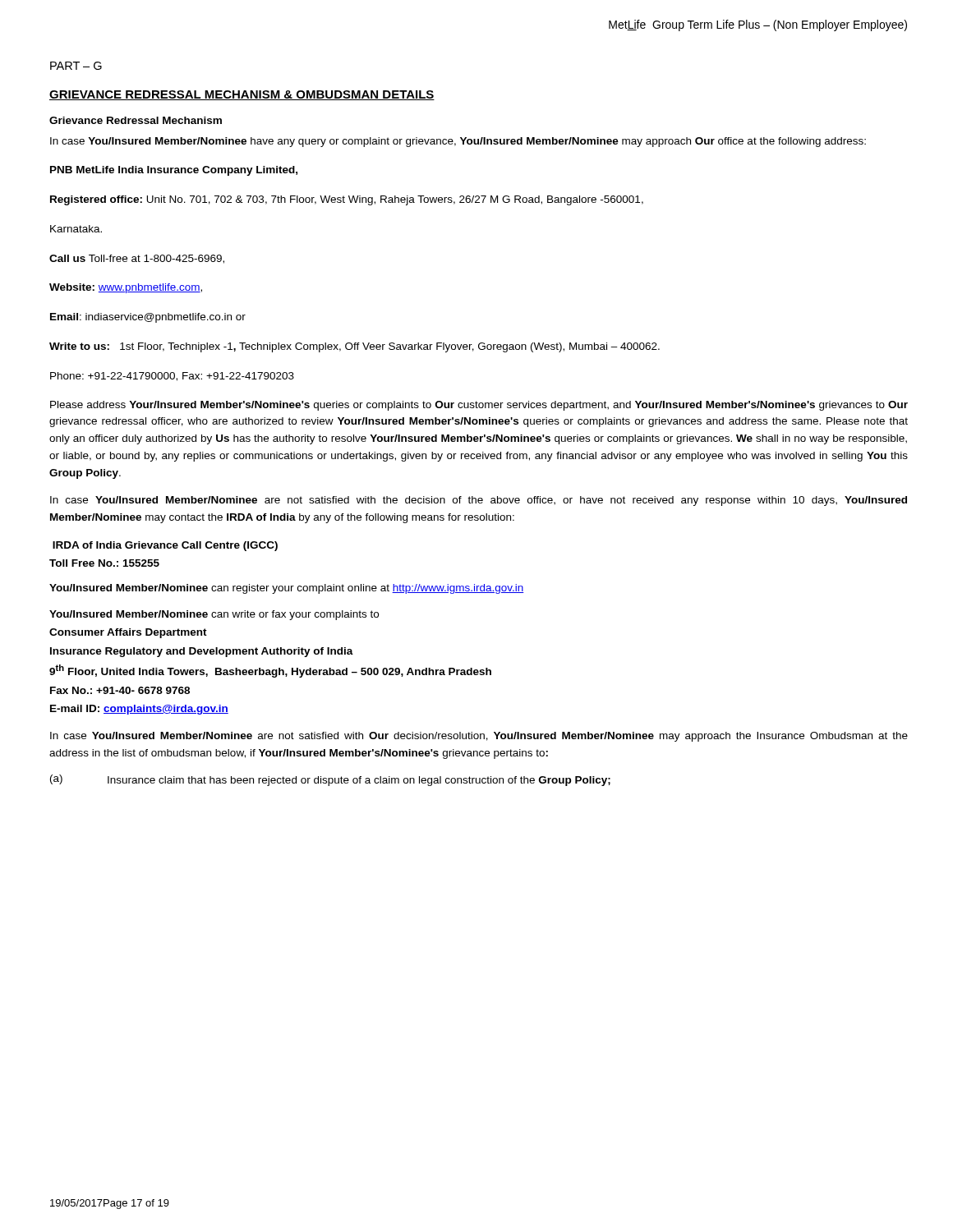
Task: Point to the region starting "PART – G"
Action: coord(76,66)
